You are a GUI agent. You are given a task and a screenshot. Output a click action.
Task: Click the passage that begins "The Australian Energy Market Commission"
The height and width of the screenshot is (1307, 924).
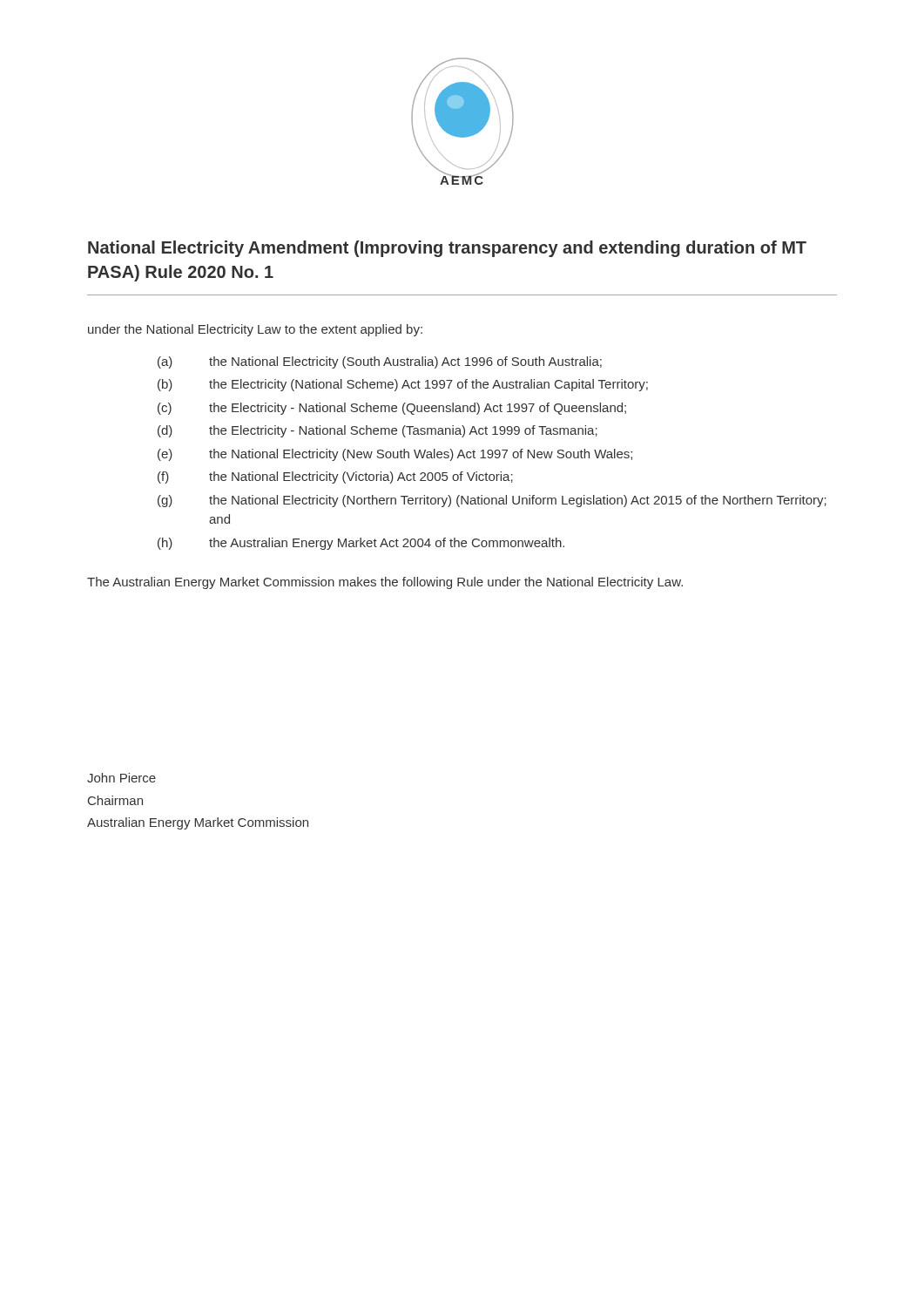click(x=386, y=582)
